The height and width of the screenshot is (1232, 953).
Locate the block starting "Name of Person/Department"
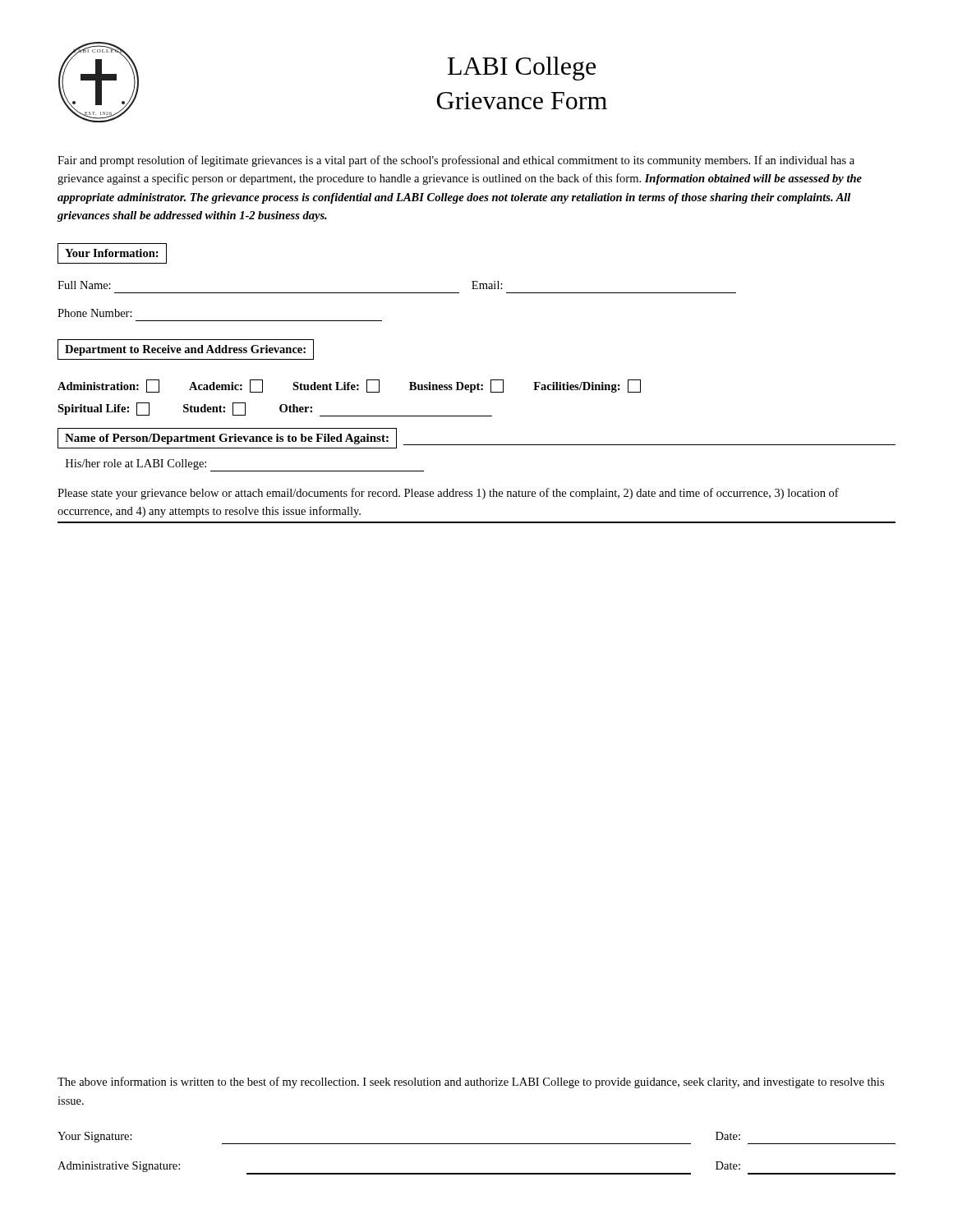(x=476, y=438)
